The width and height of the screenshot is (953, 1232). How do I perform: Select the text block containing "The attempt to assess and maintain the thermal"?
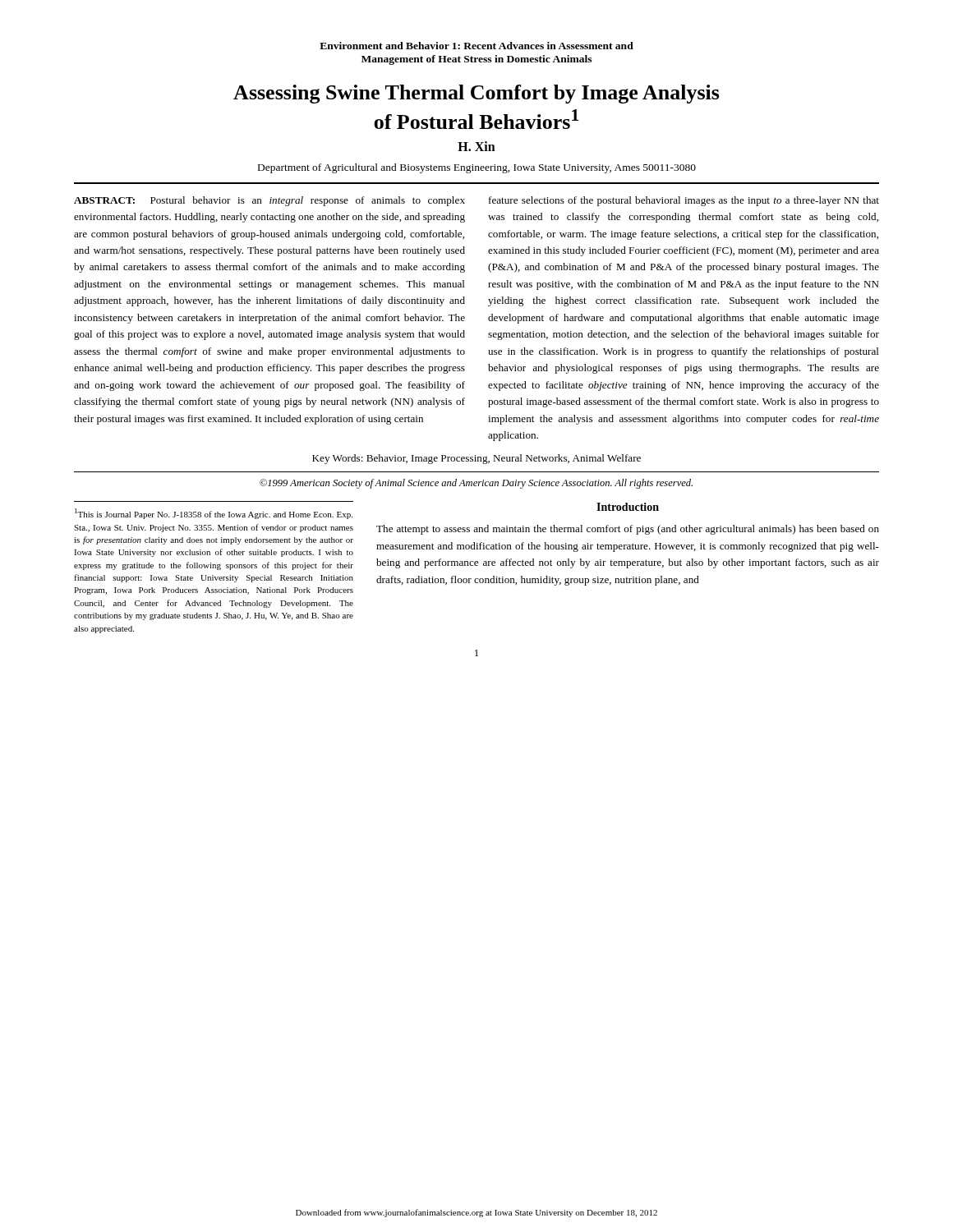(x=628, y=554)
